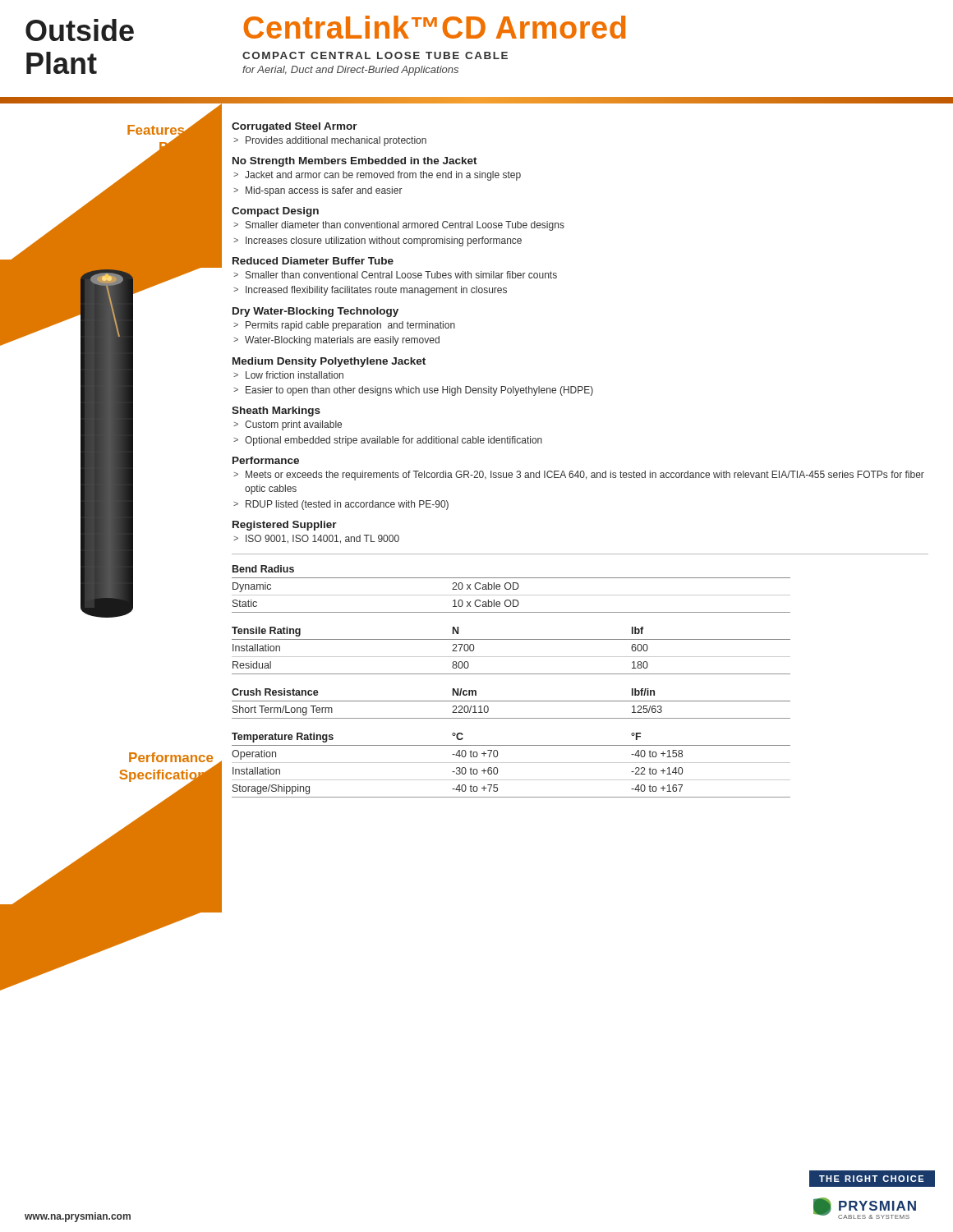Navigate to the passage starting "> Smaller diameter than conventional armored Central Loose"

(x=399, y=225)
